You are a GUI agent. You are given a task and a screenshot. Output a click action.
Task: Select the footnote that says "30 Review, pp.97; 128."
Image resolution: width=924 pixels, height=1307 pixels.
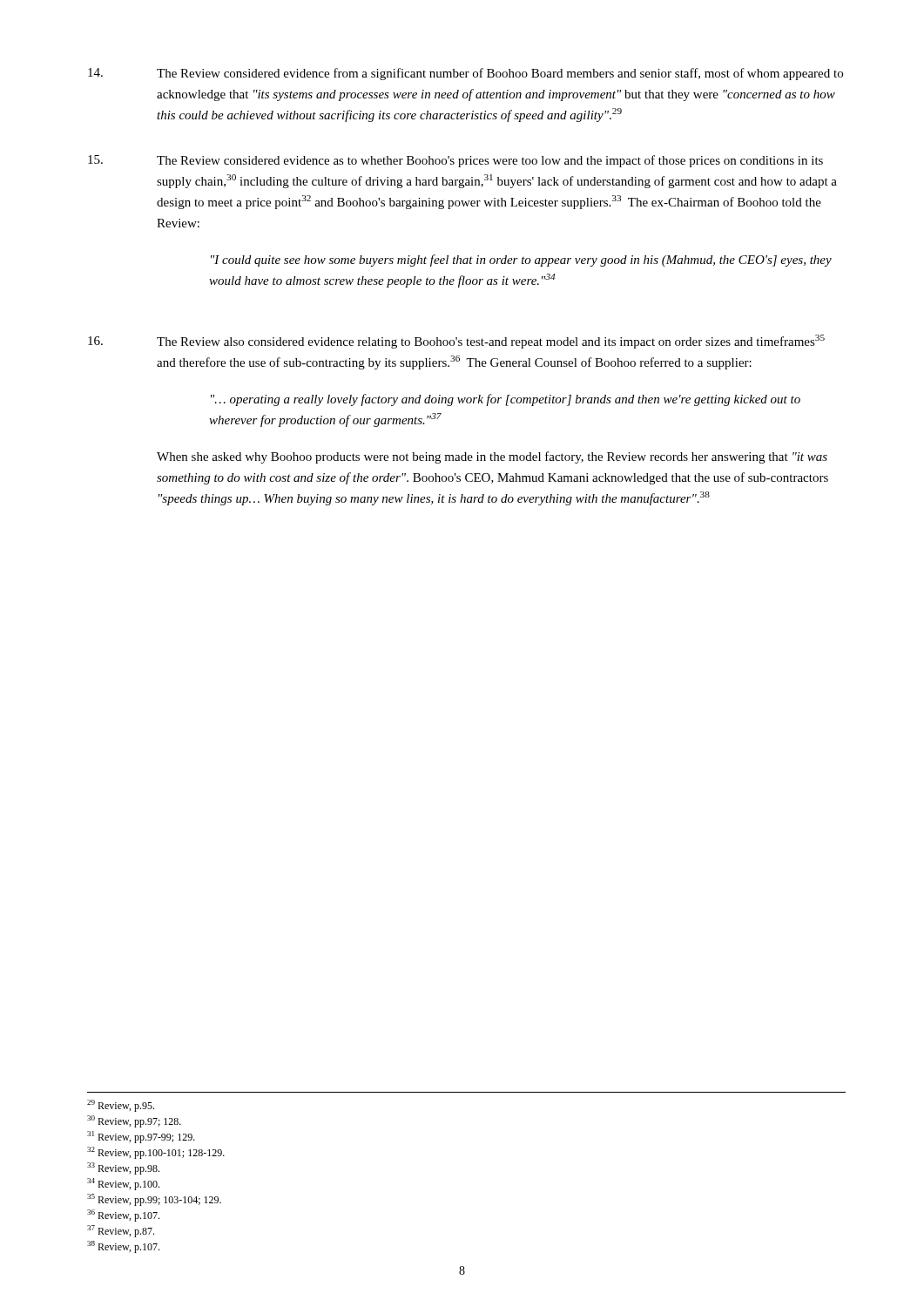pyautogui.click(x=134, y=1121)
